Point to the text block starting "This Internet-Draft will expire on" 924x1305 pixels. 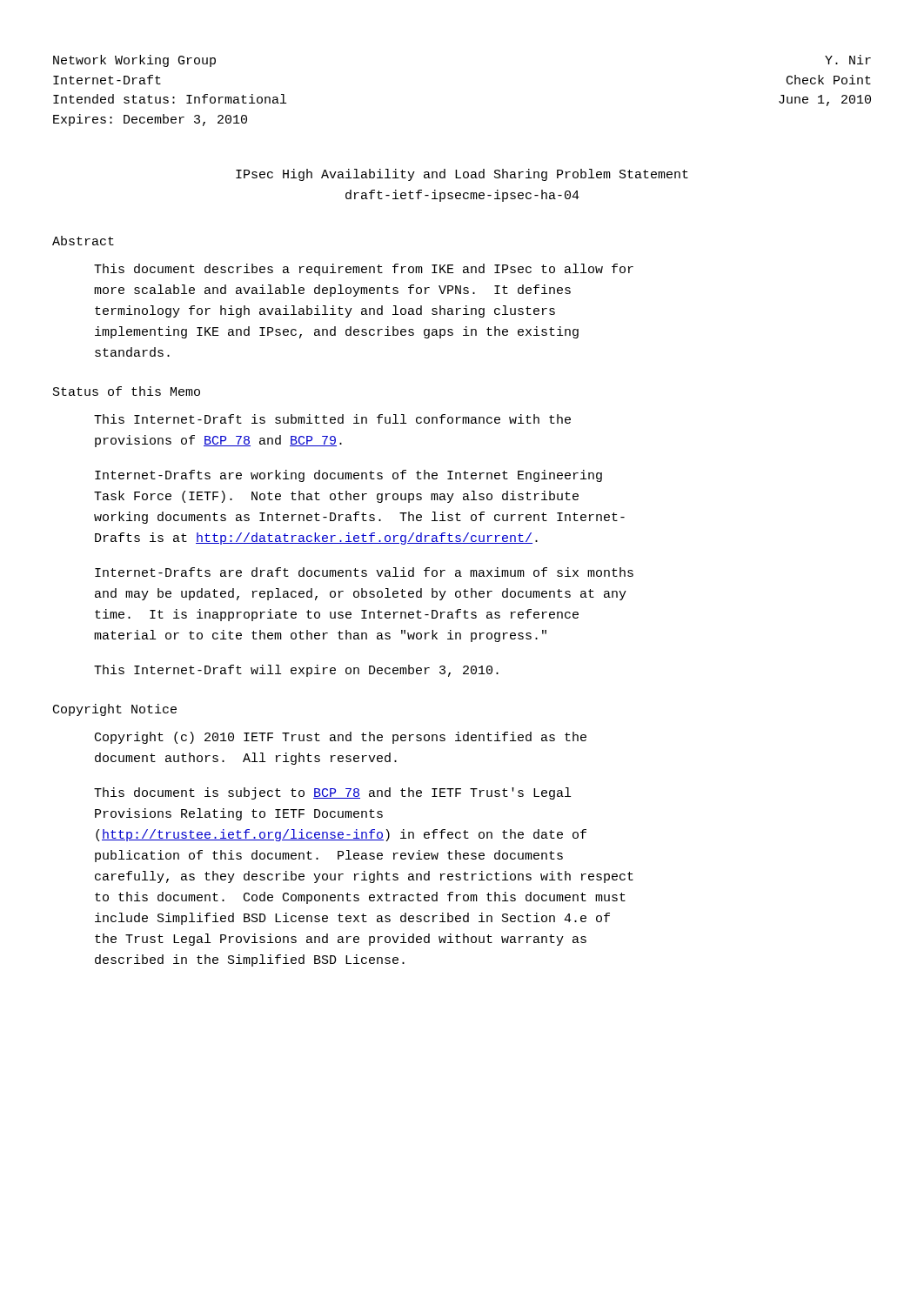298,671
